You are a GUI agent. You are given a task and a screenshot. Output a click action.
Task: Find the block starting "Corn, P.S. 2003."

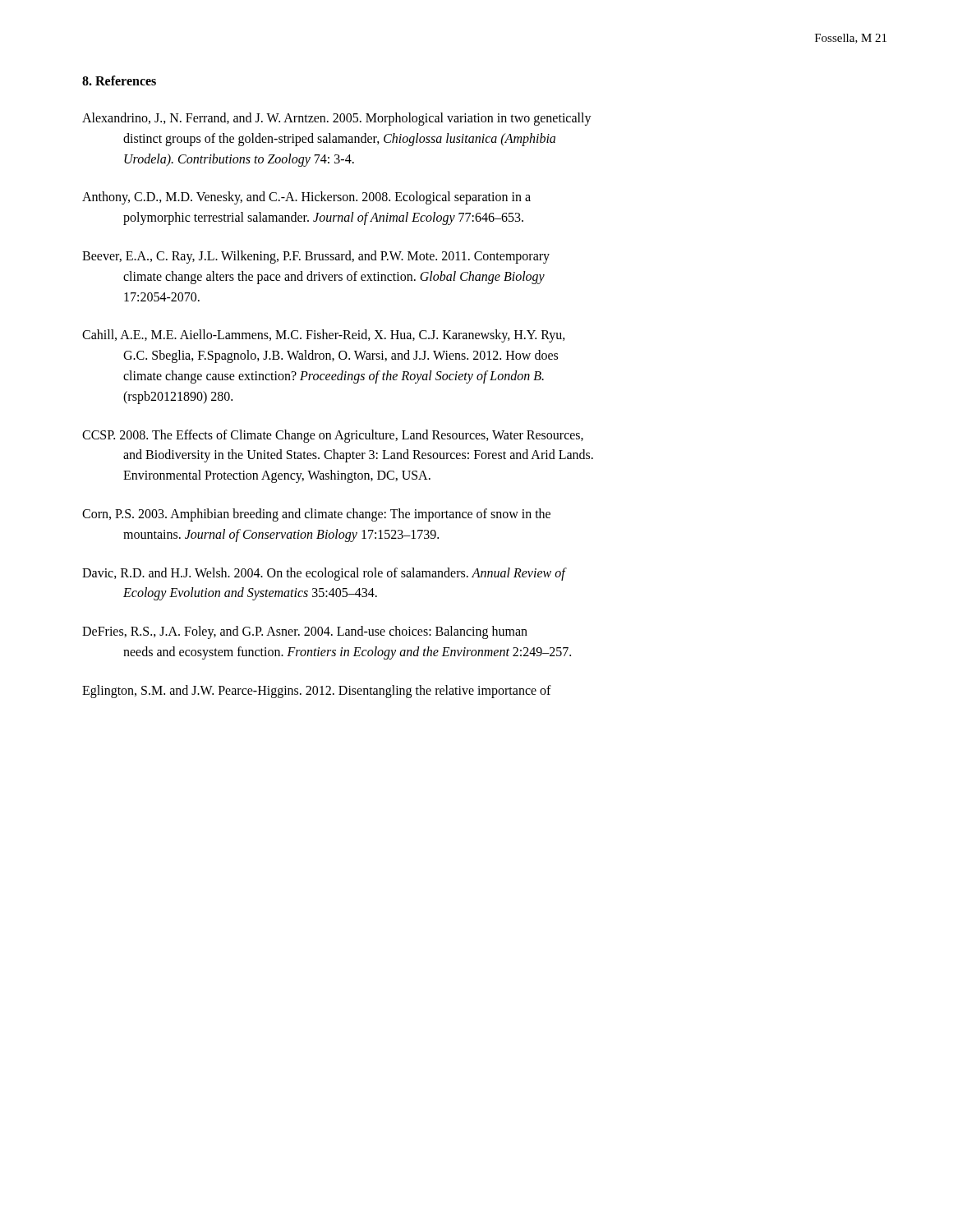tap(485, 525)
